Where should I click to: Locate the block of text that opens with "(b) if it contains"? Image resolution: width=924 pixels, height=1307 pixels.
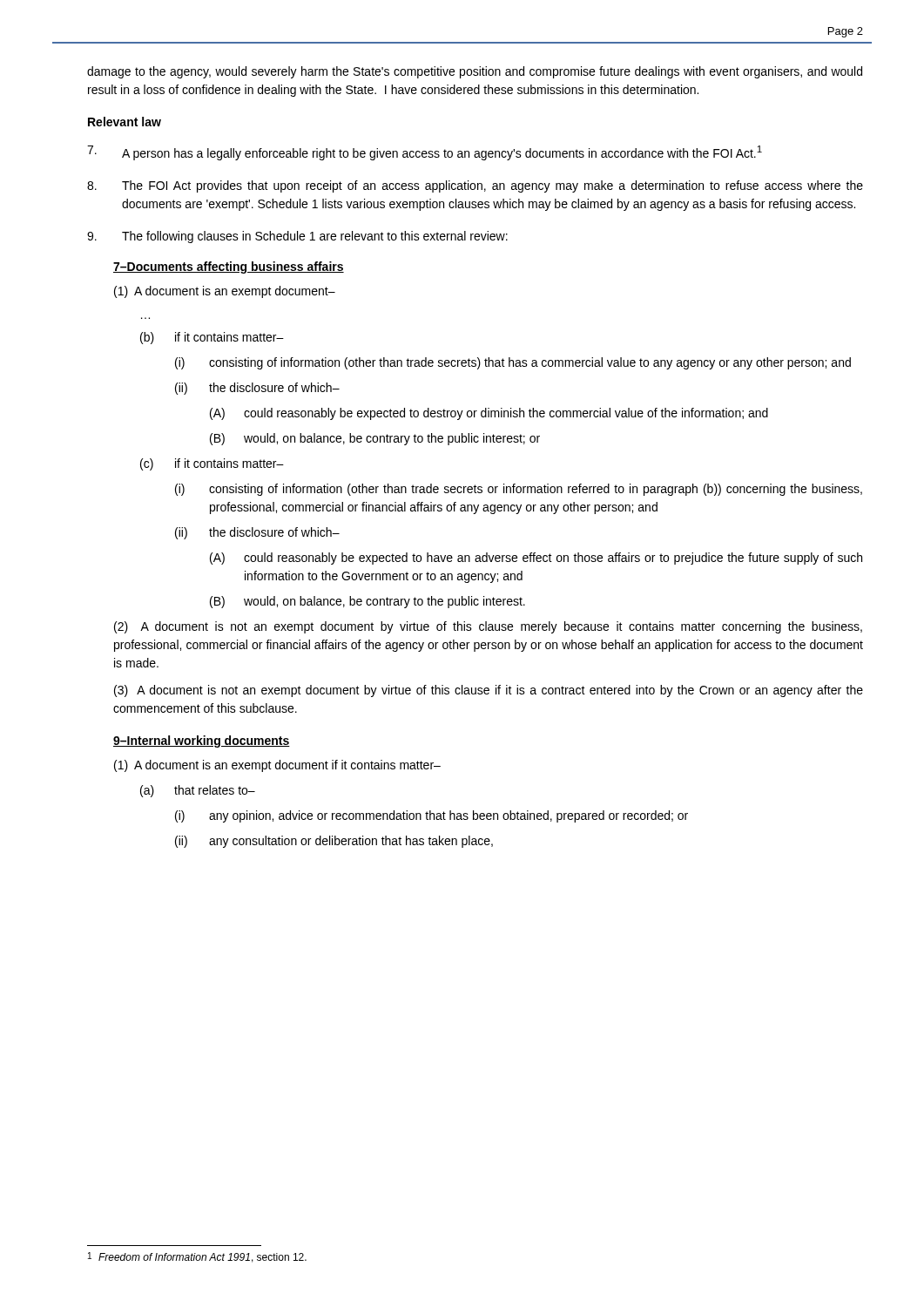tap(212, 338)
